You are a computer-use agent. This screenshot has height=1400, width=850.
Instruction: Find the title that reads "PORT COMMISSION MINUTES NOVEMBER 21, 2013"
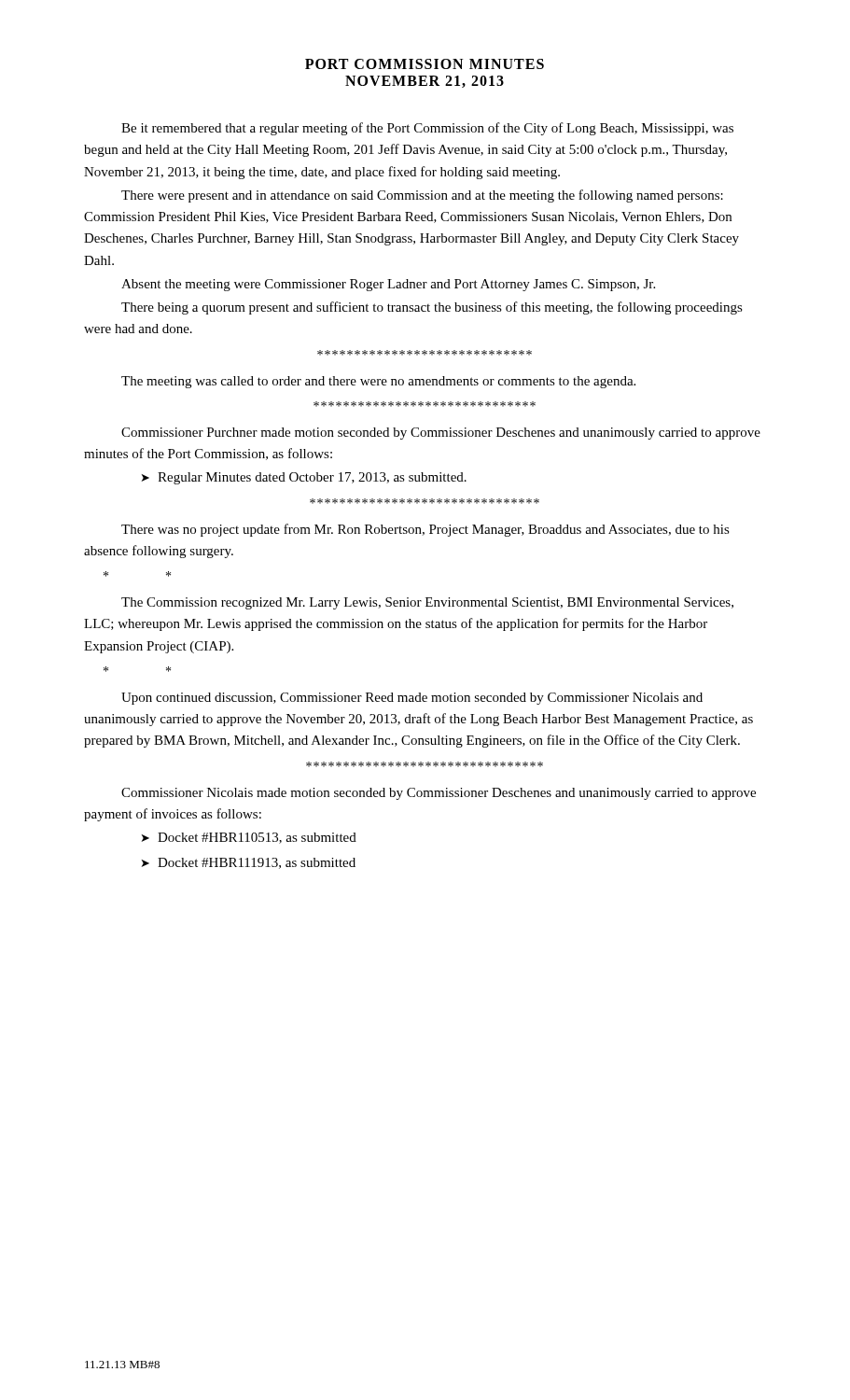click(425, 73)
